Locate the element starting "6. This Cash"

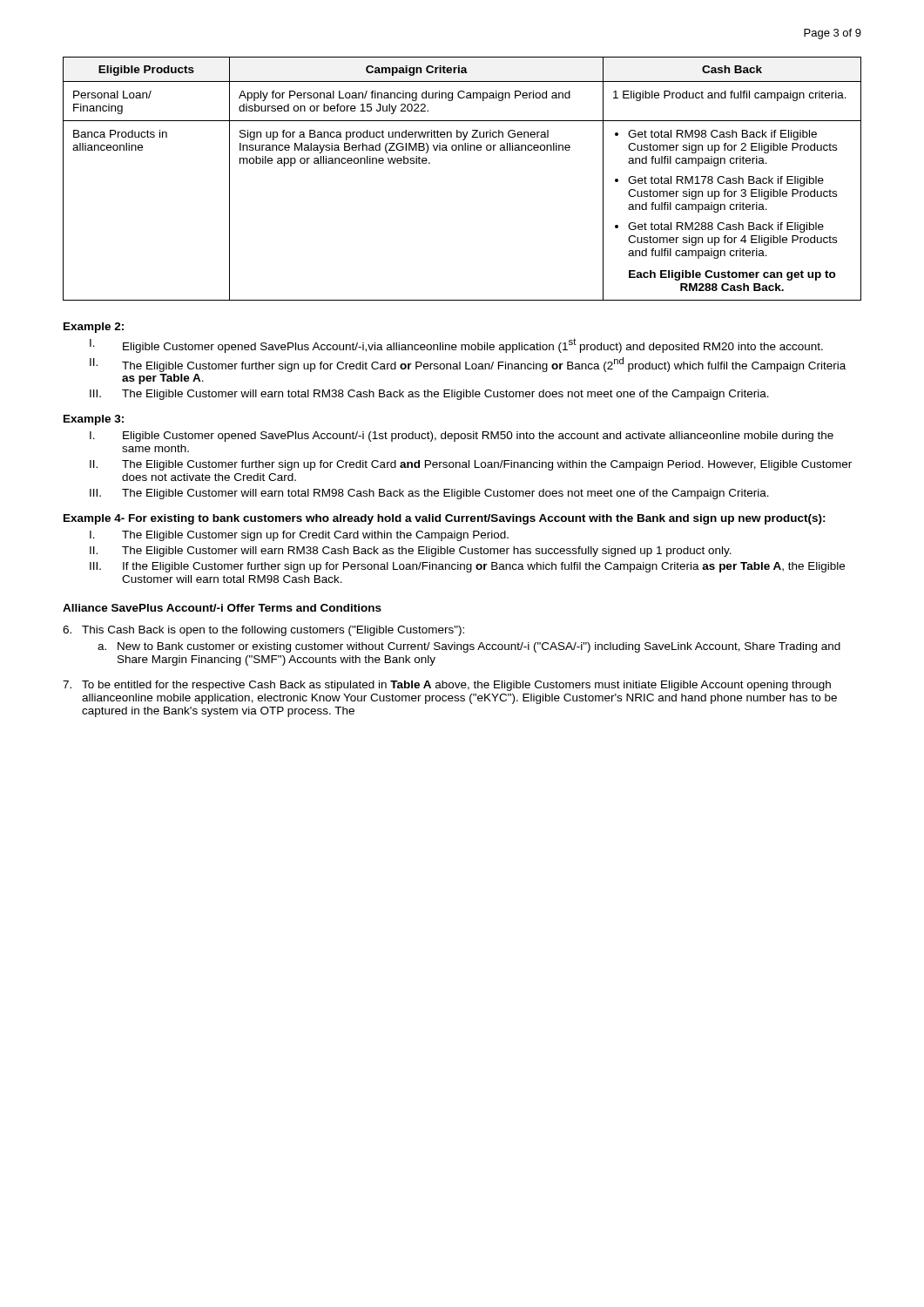tap(462, 644)
